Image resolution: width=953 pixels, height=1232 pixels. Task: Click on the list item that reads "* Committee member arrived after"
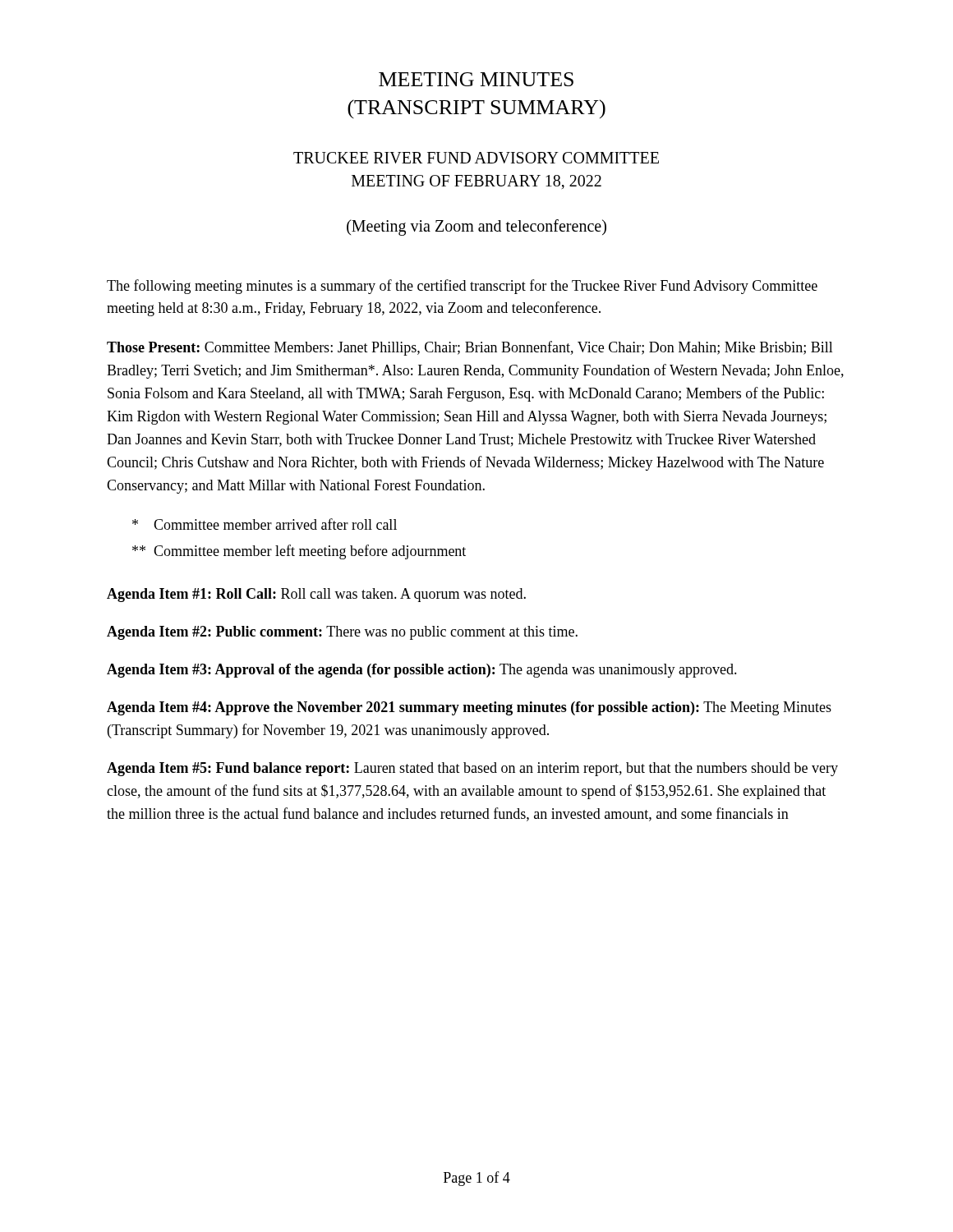[264, 525]
